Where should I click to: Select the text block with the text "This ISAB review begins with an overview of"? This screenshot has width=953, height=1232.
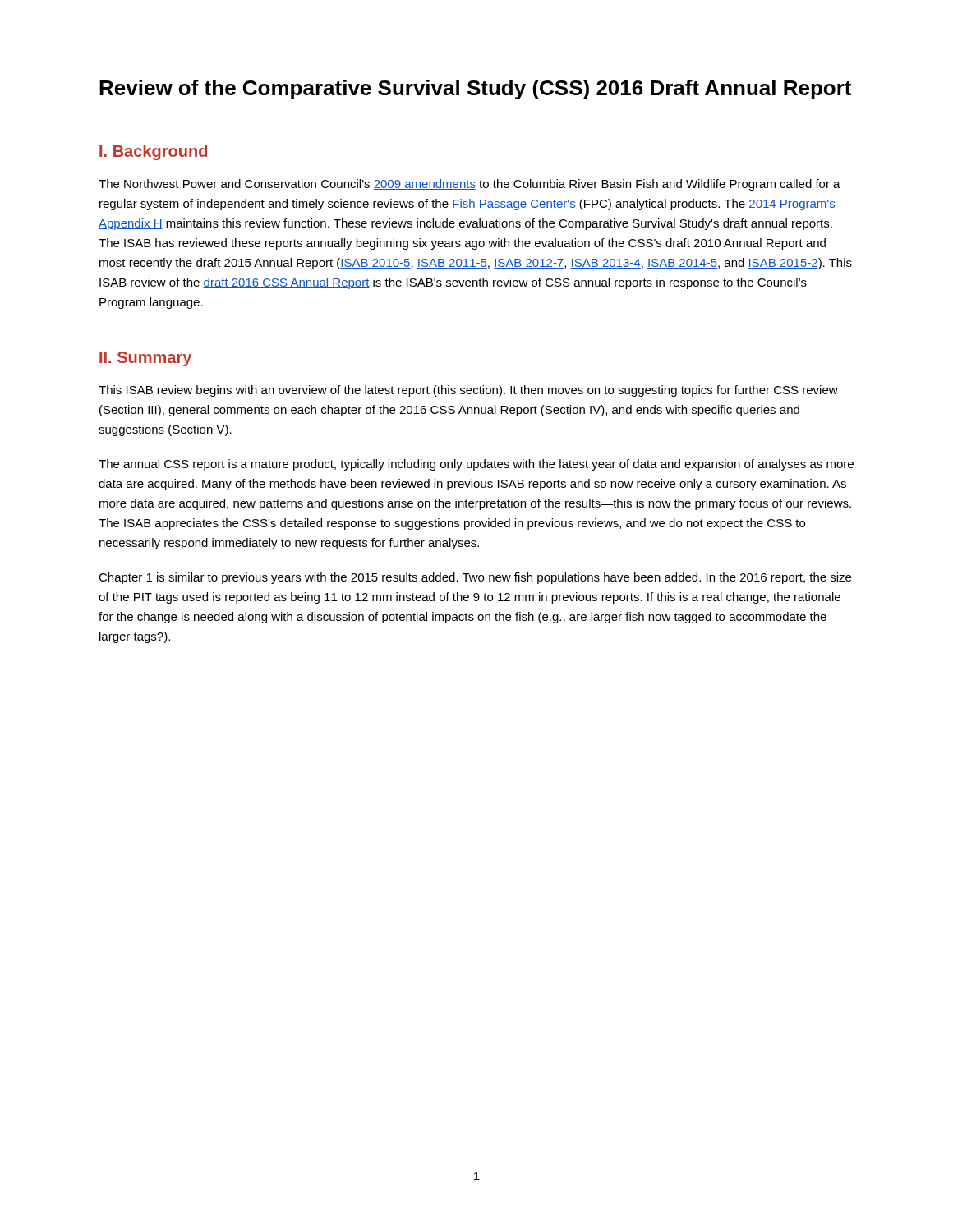click(x=468, y=410)
